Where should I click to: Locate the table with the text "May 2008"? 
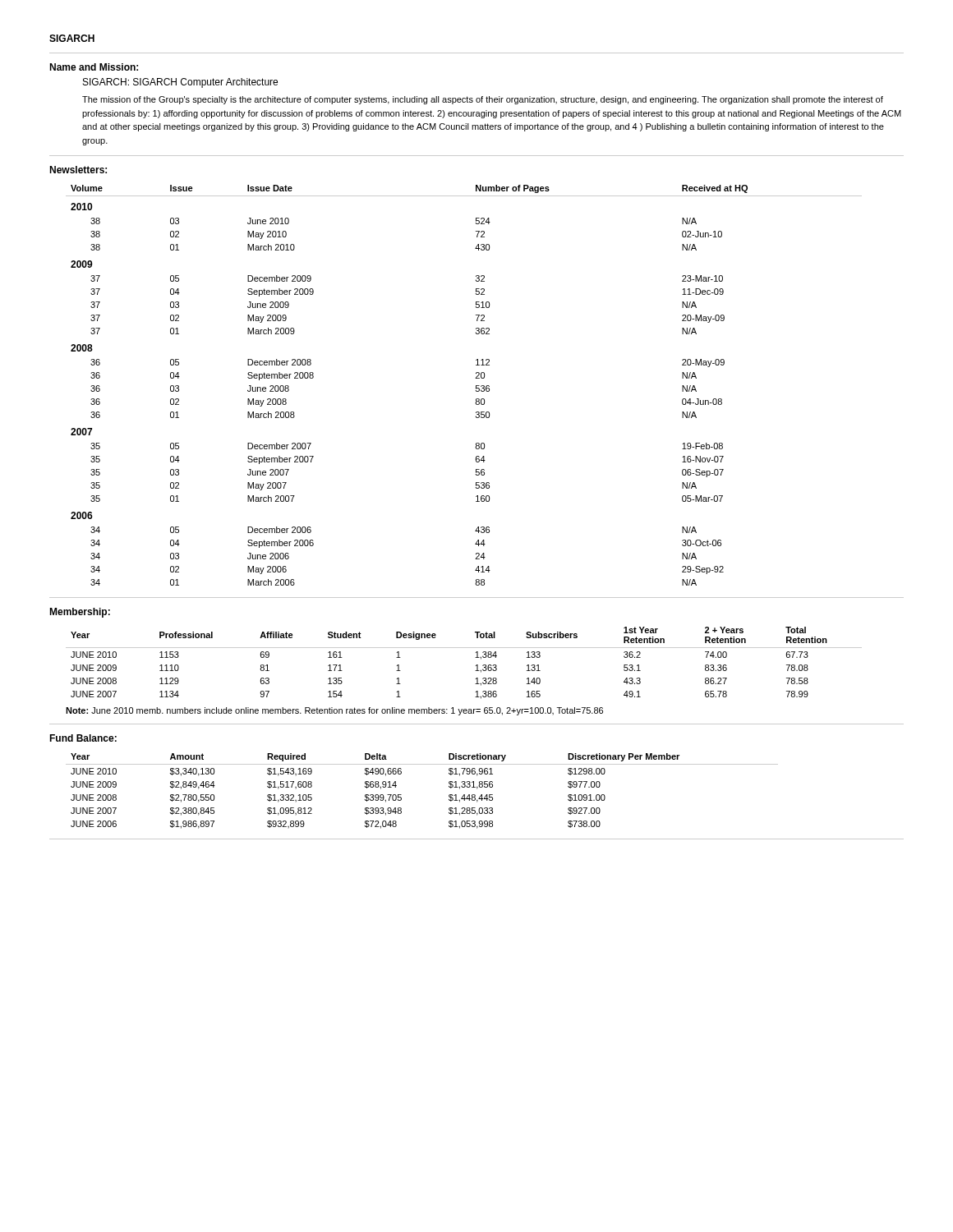tap(485, 385)
